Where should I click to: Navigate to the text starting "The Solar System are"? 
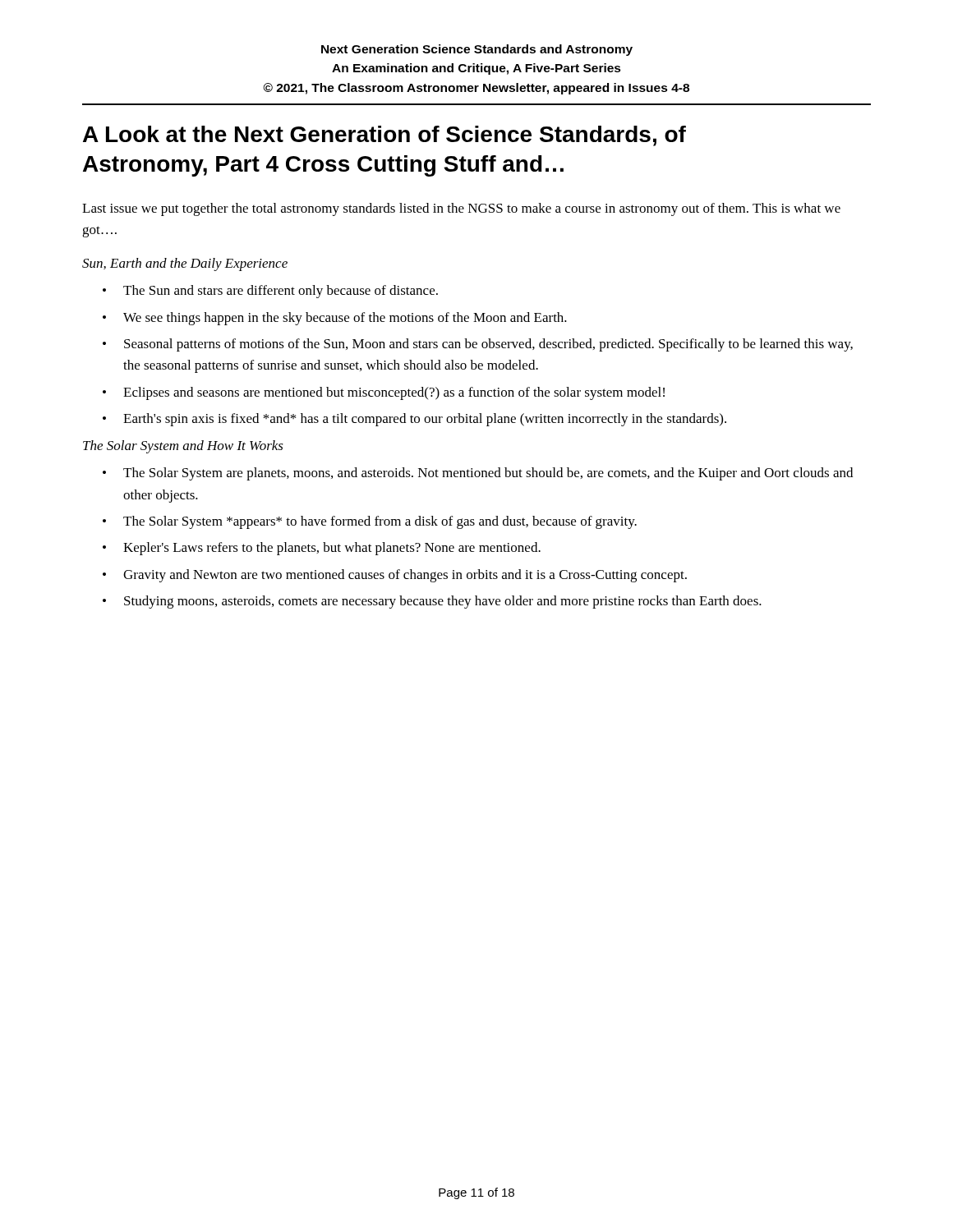tap(497, 484)
